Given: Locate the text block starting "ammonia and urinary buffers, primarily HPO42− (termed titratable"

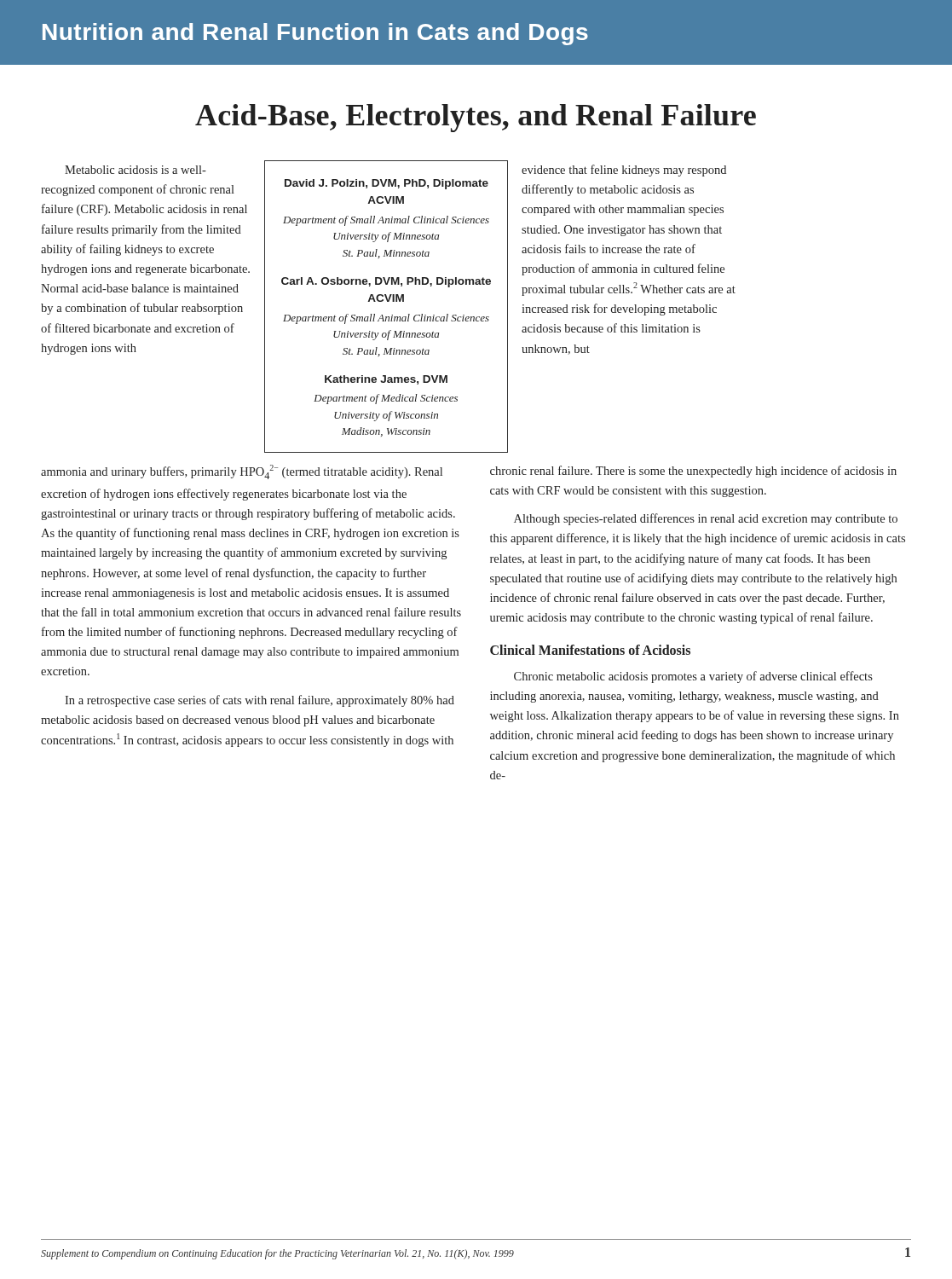Looking at the screenshot, I should [x=244, y=471].
